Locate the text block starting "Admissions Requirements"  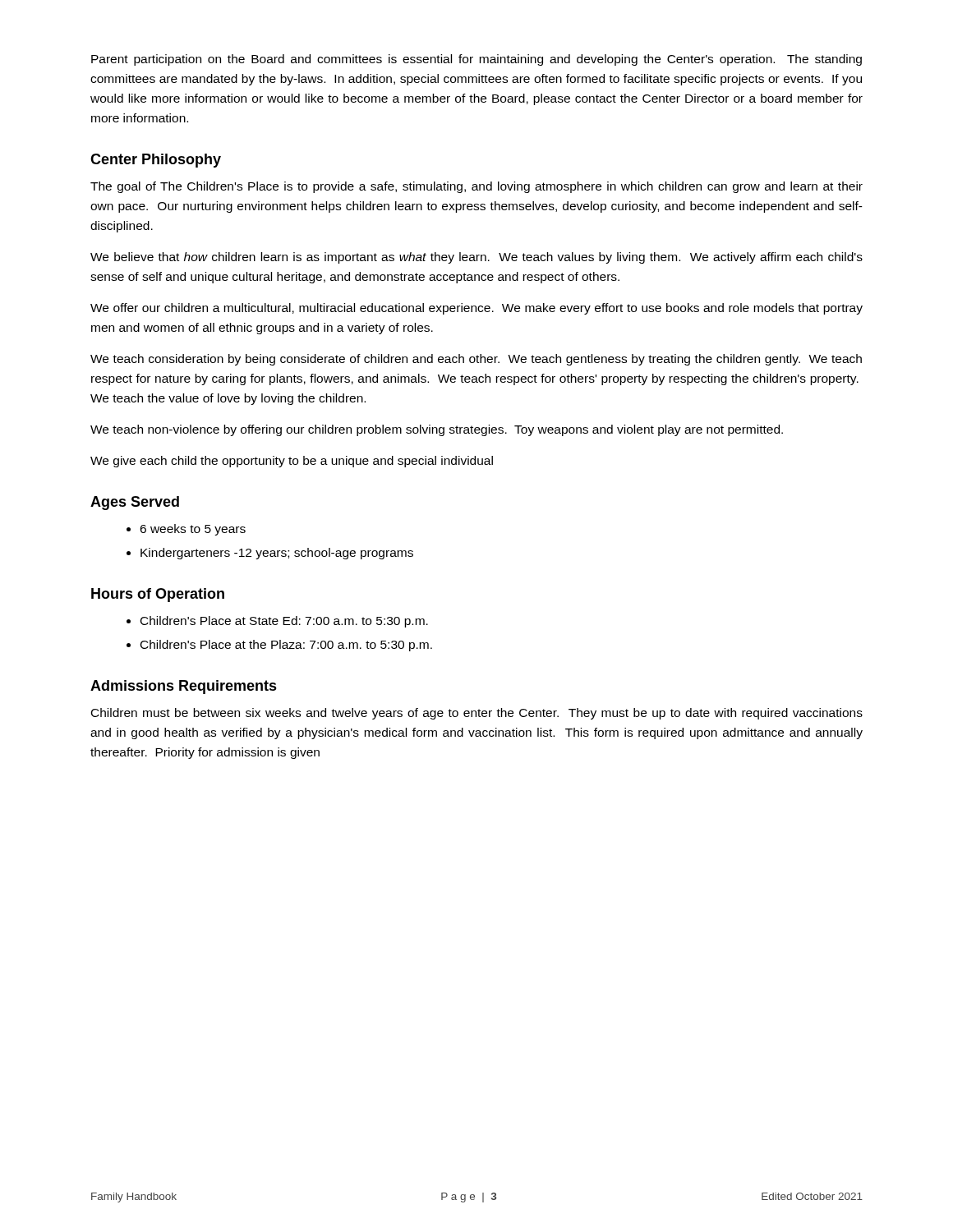(x=184, y=687)
